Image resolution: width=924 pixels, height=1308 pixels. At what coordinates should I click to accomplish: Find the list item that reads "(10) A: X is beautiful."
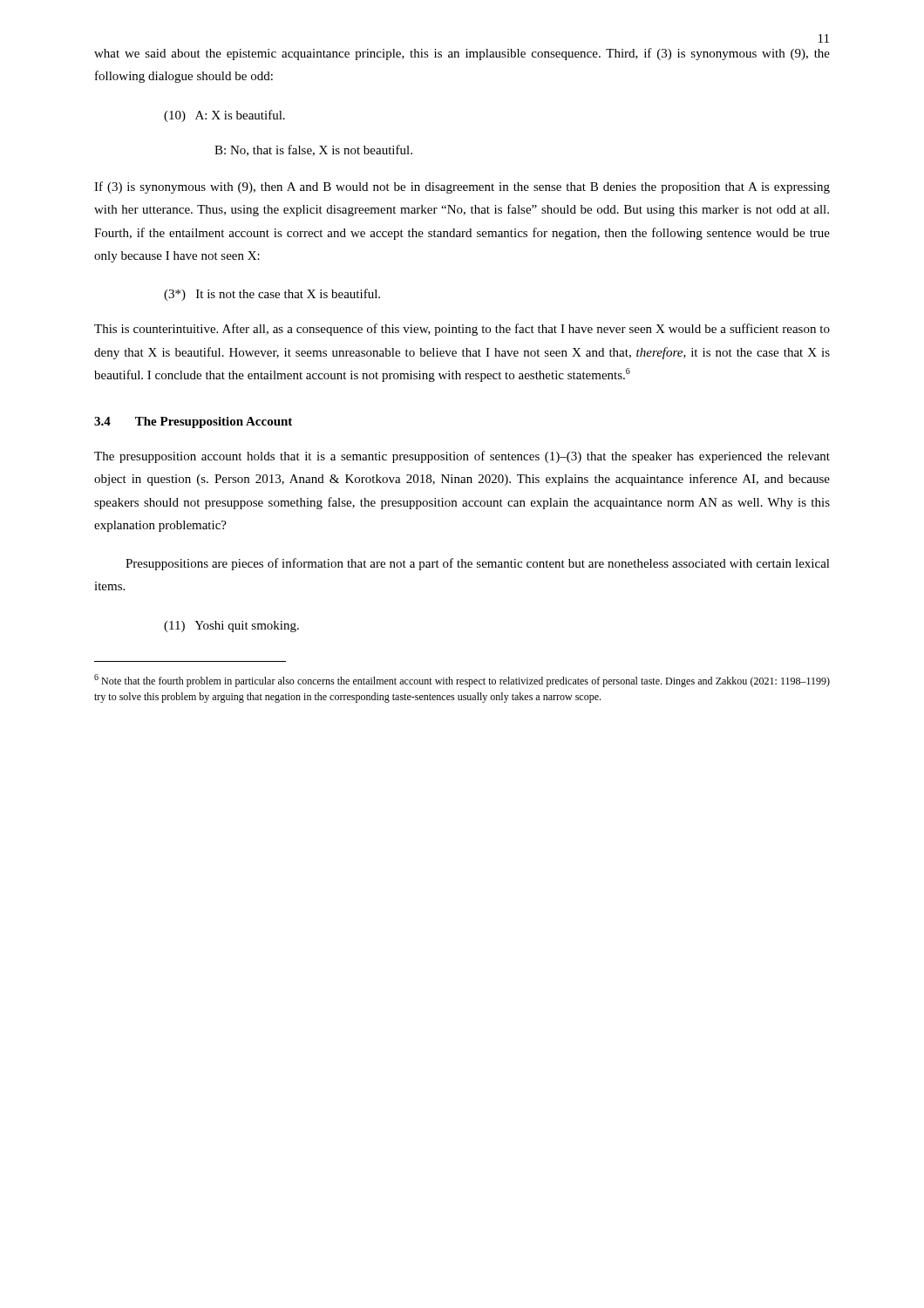(225, 115)
